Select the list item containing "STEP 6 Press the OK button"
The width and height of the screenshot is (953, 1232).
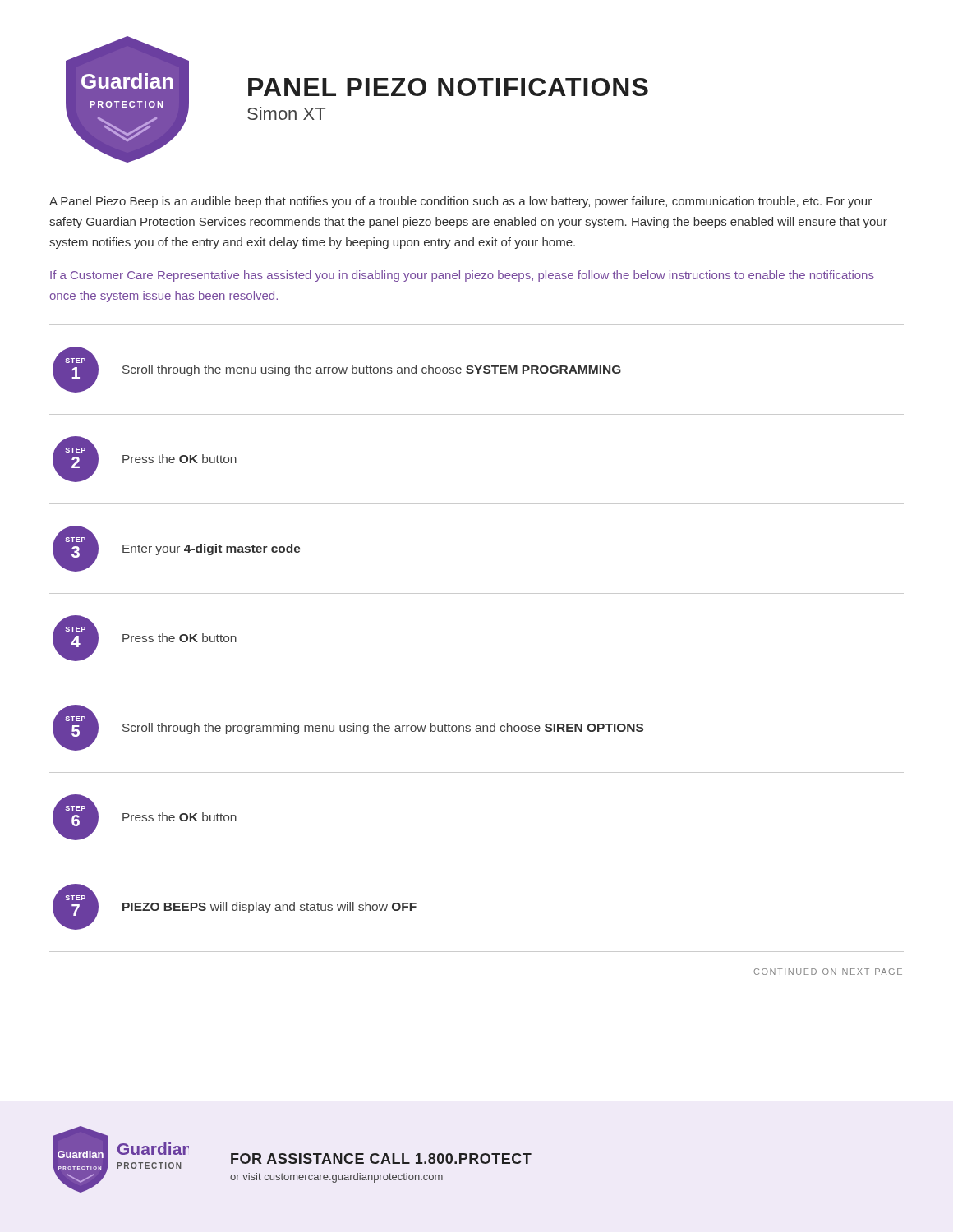tap(145, 817)
